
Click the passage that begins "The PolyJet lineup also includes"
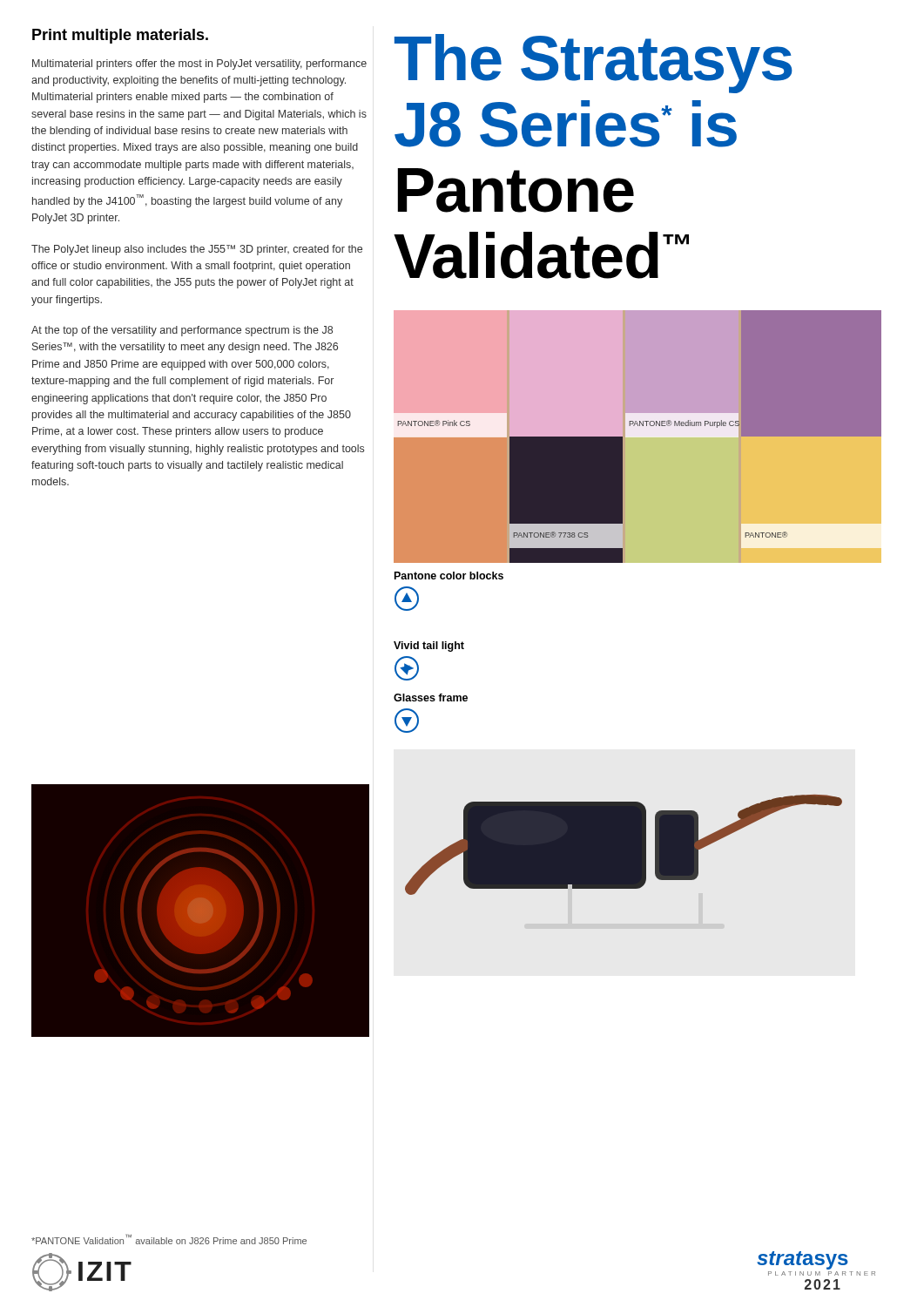pos(197,274)
